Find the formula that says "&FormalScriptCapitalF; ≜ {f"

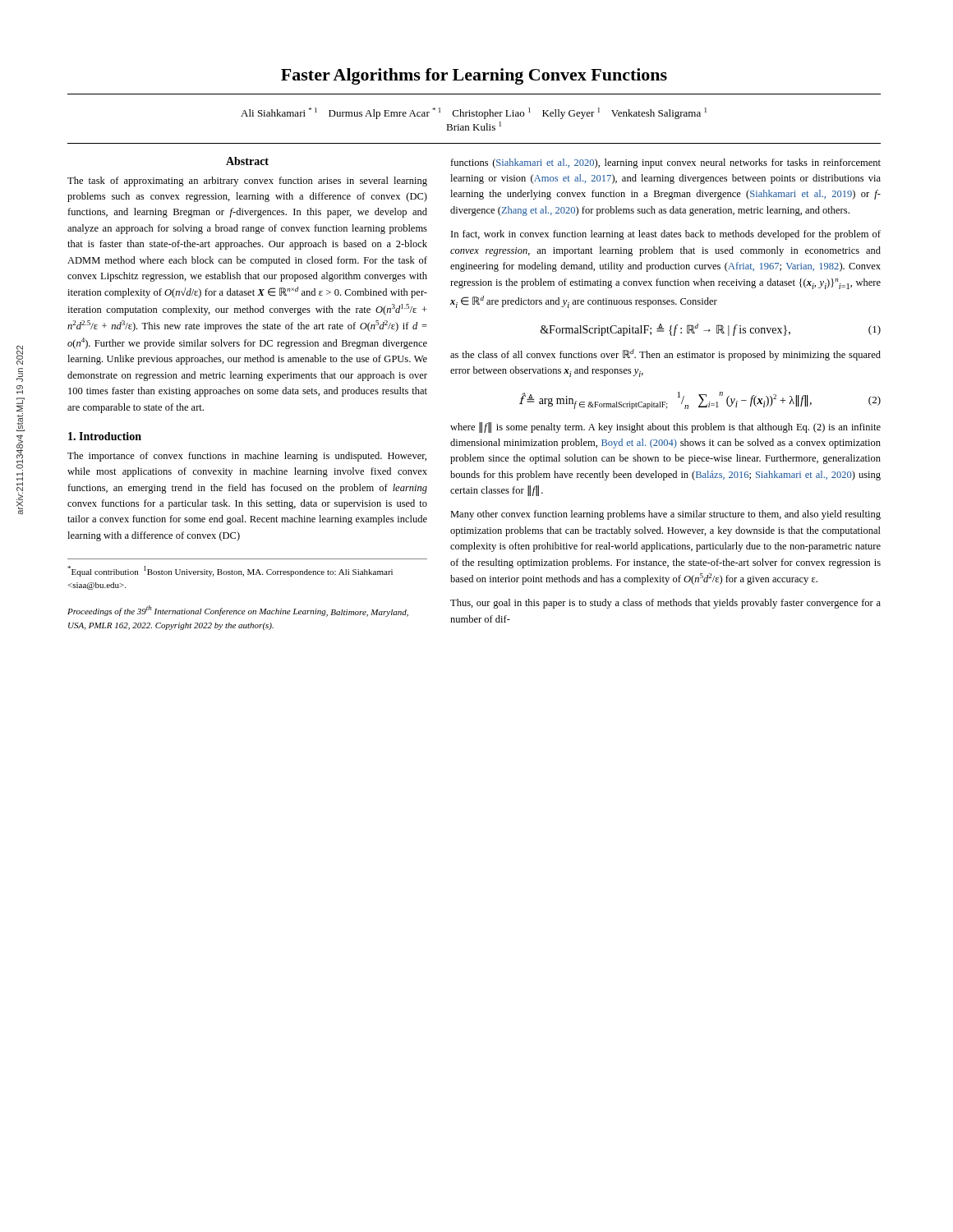[710, 329]
